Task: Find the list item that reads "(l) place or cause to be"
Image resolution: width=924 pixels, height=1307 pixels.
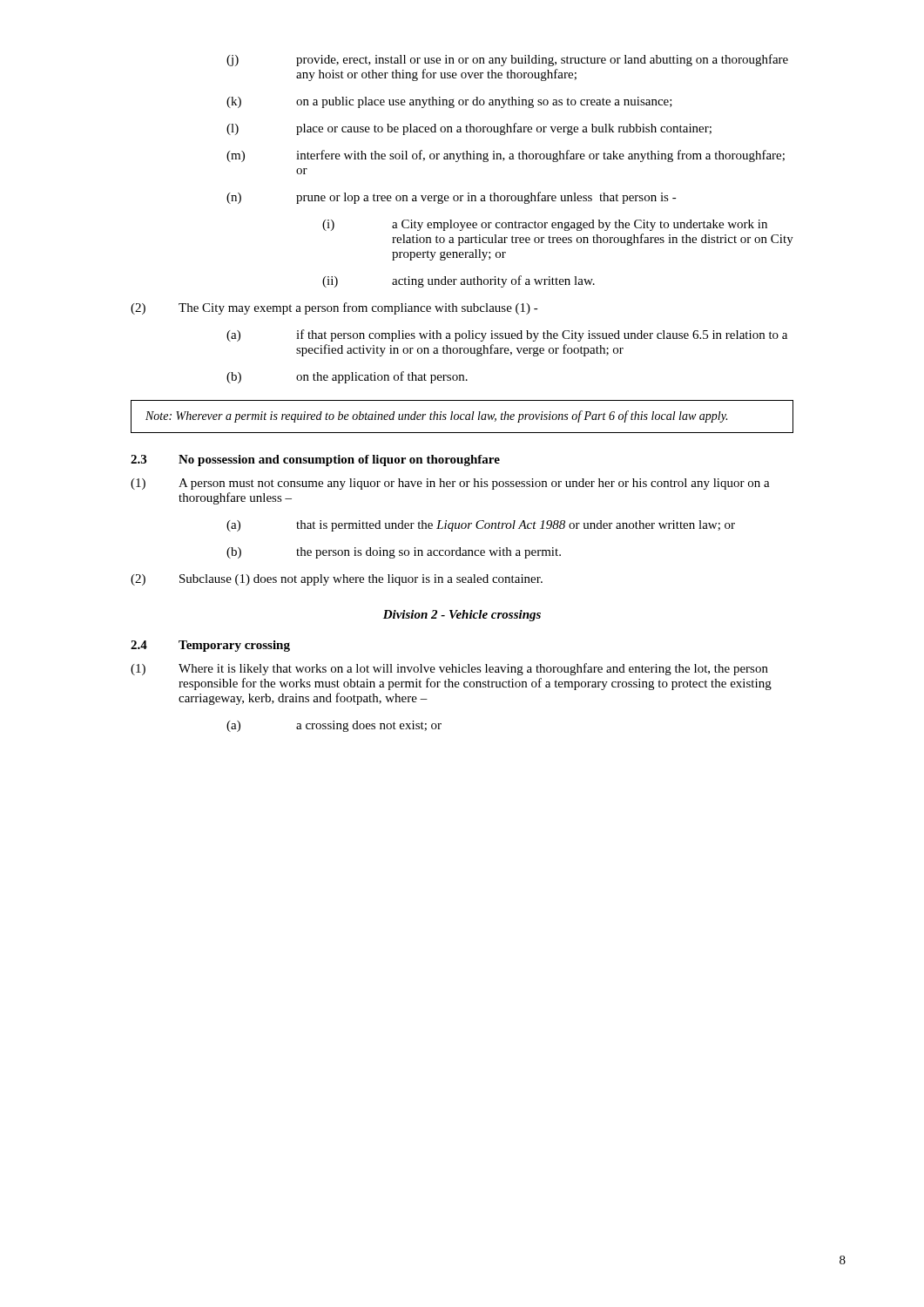Action: [510, 129]
